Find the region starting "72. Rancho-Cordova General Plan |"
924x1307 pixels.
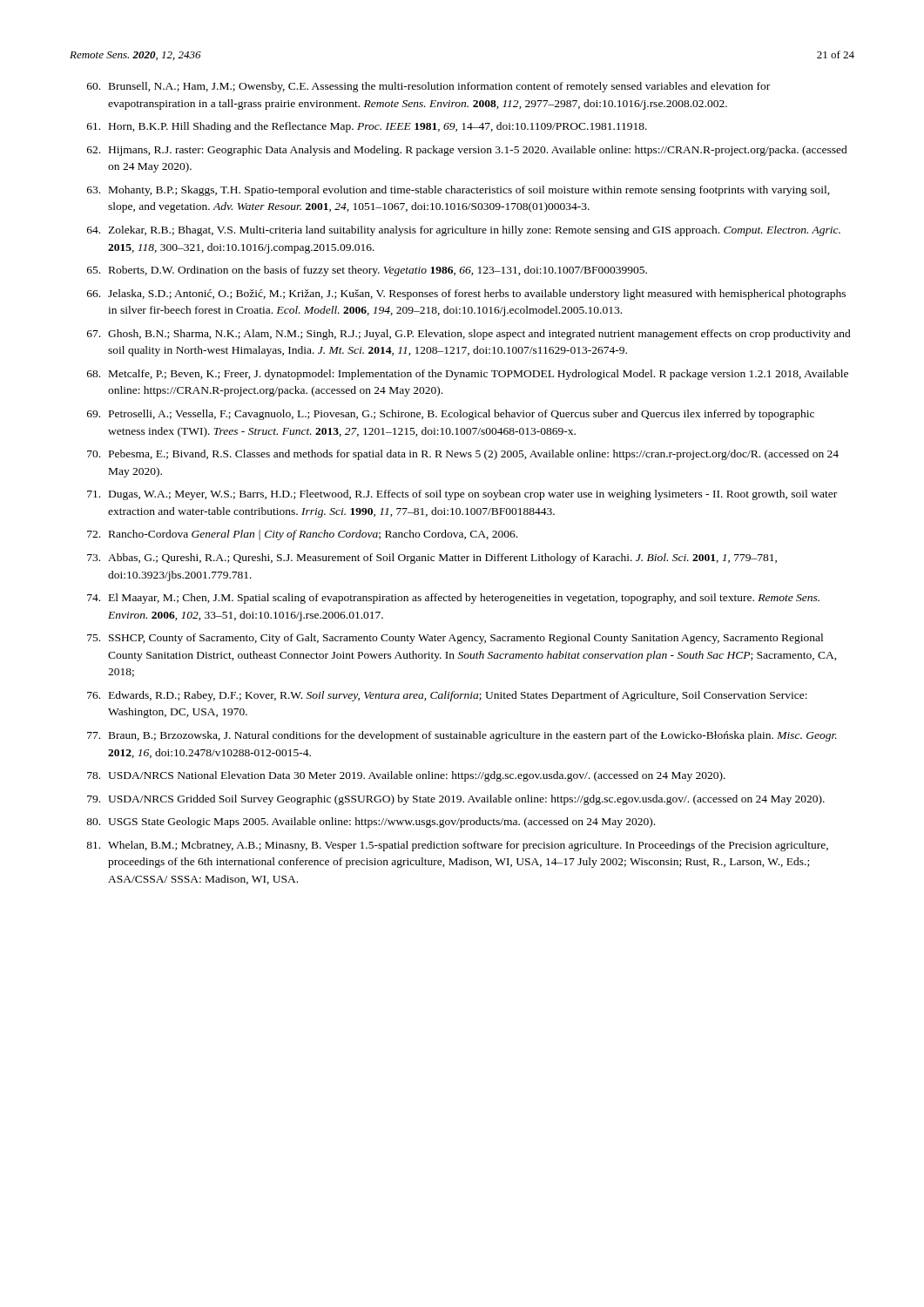click(462, 534)
